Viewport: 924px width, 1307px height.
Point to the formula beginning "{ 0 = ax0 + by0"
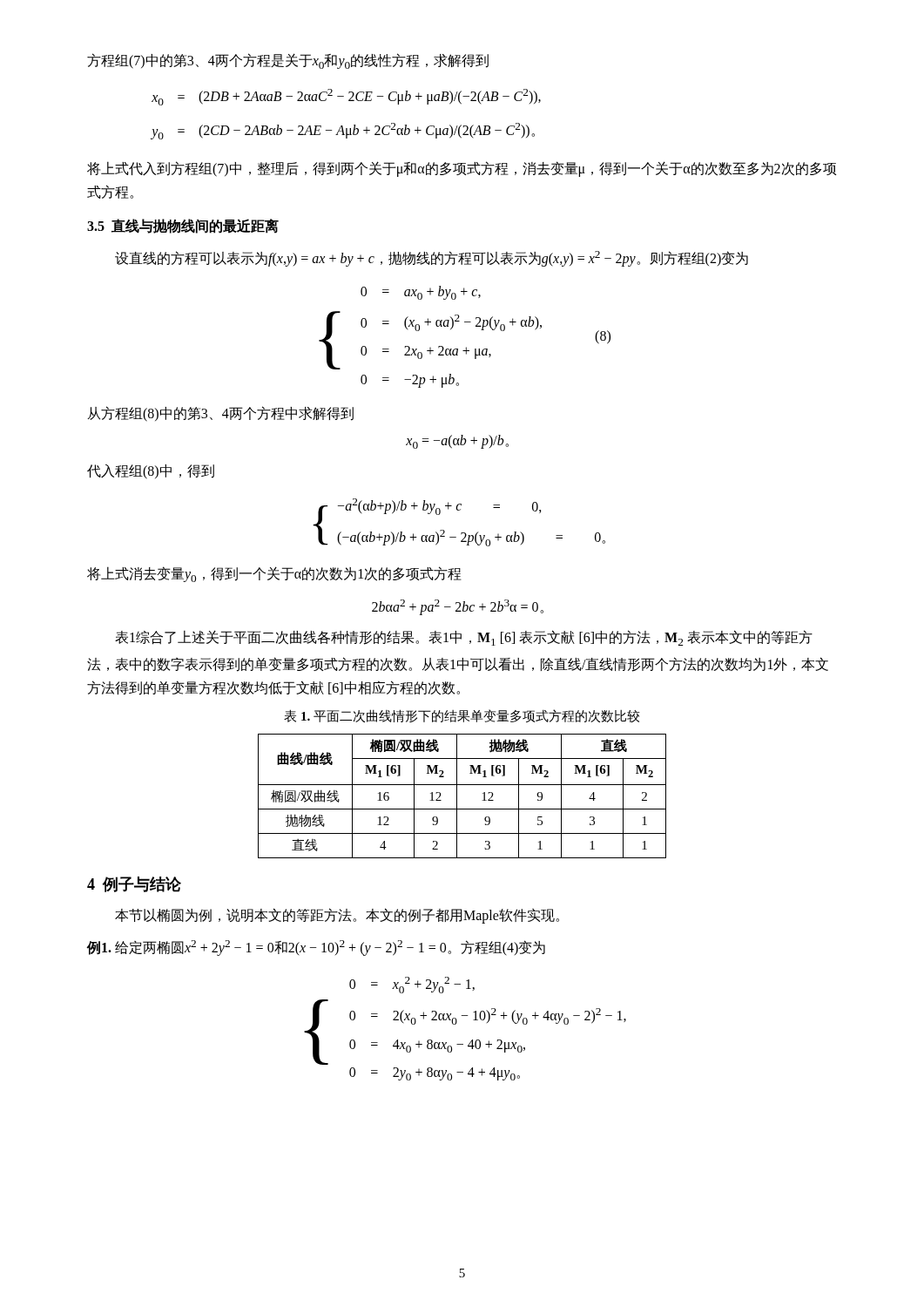click(x=462, y=336)
